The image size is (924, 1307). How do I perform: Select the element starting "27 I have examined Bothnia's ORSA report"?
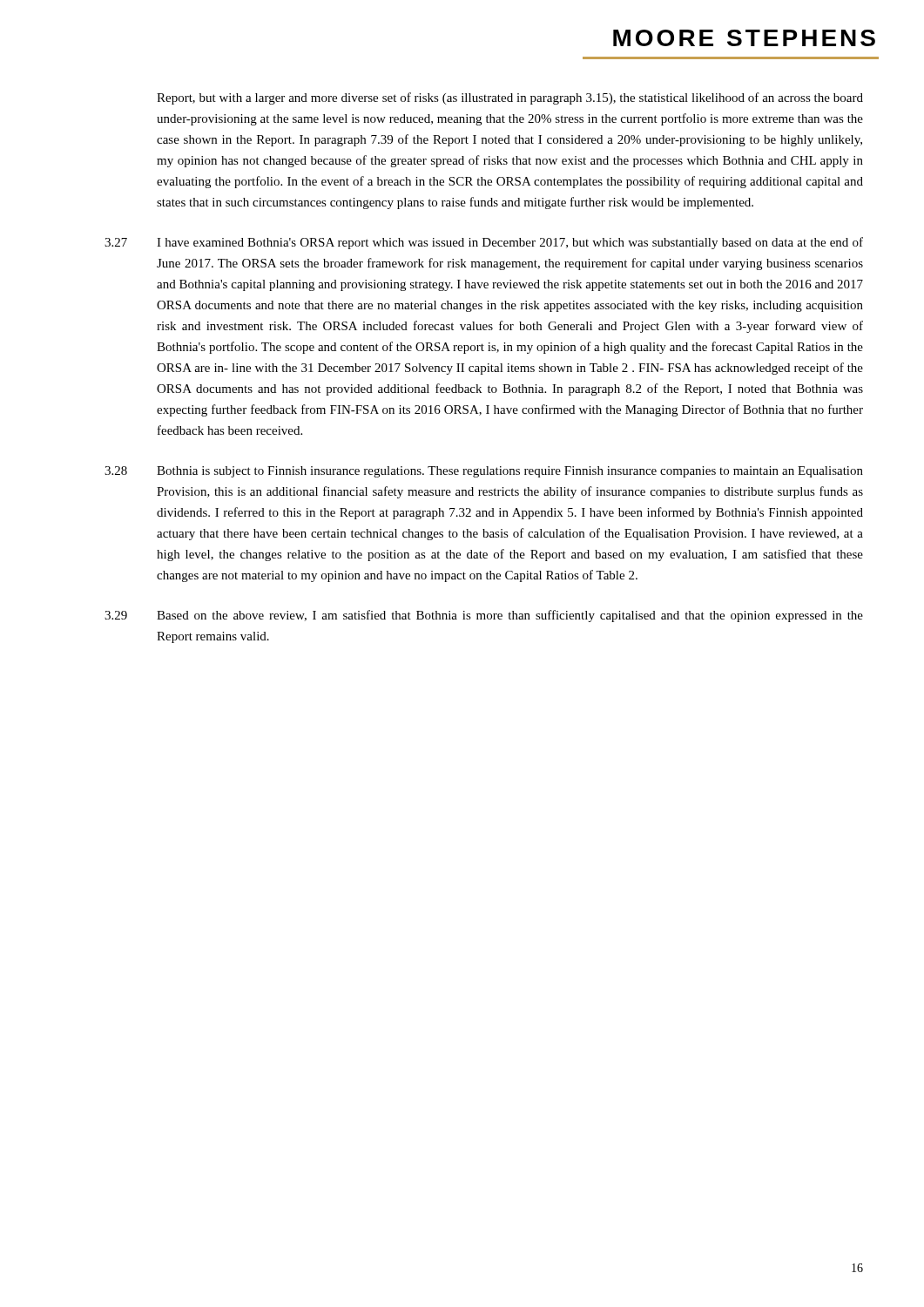pos(484,336)
